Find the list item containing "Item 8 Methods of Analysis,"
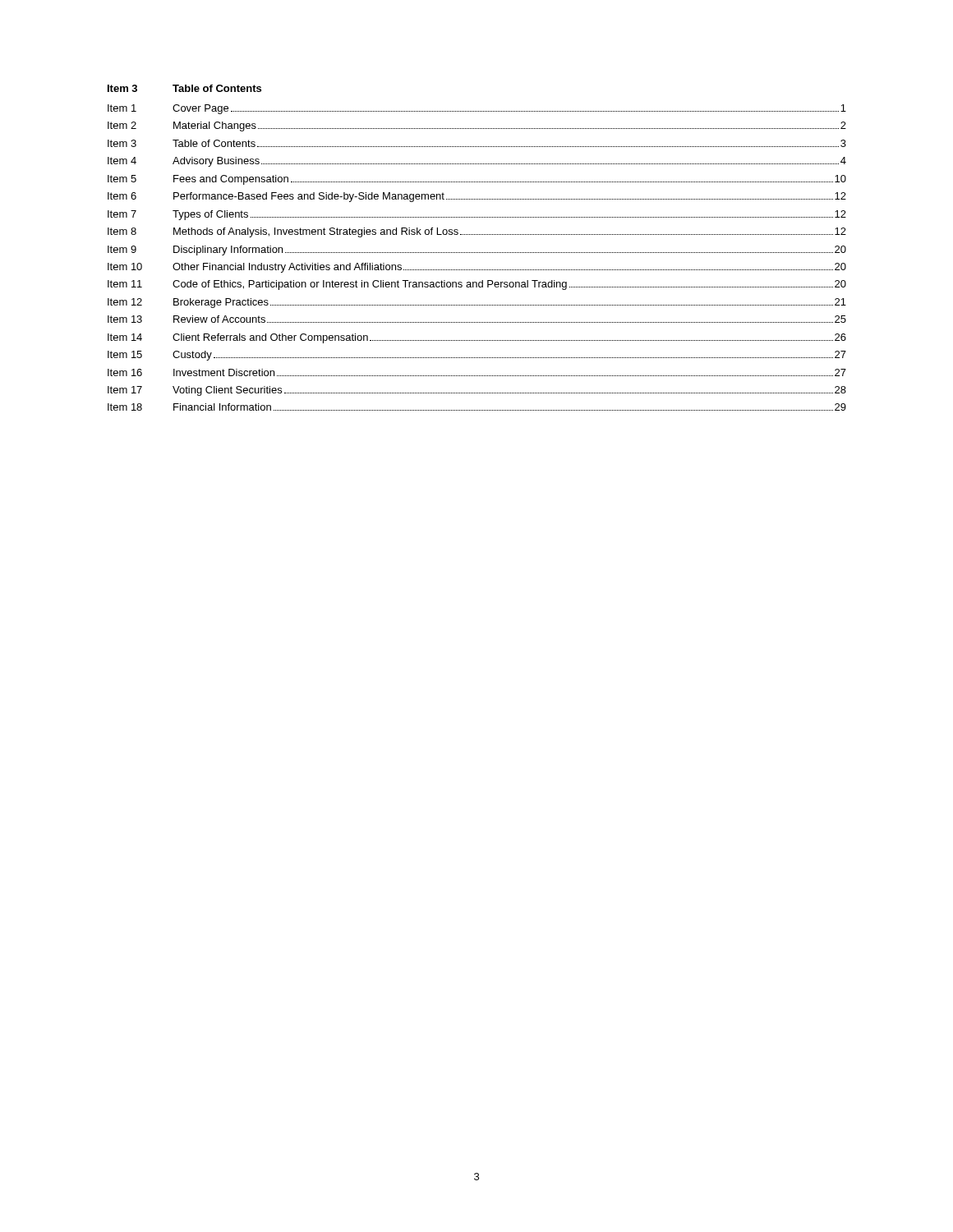Image resolution: width=953 pixels, height=1232 pixels. click(476, 231)
